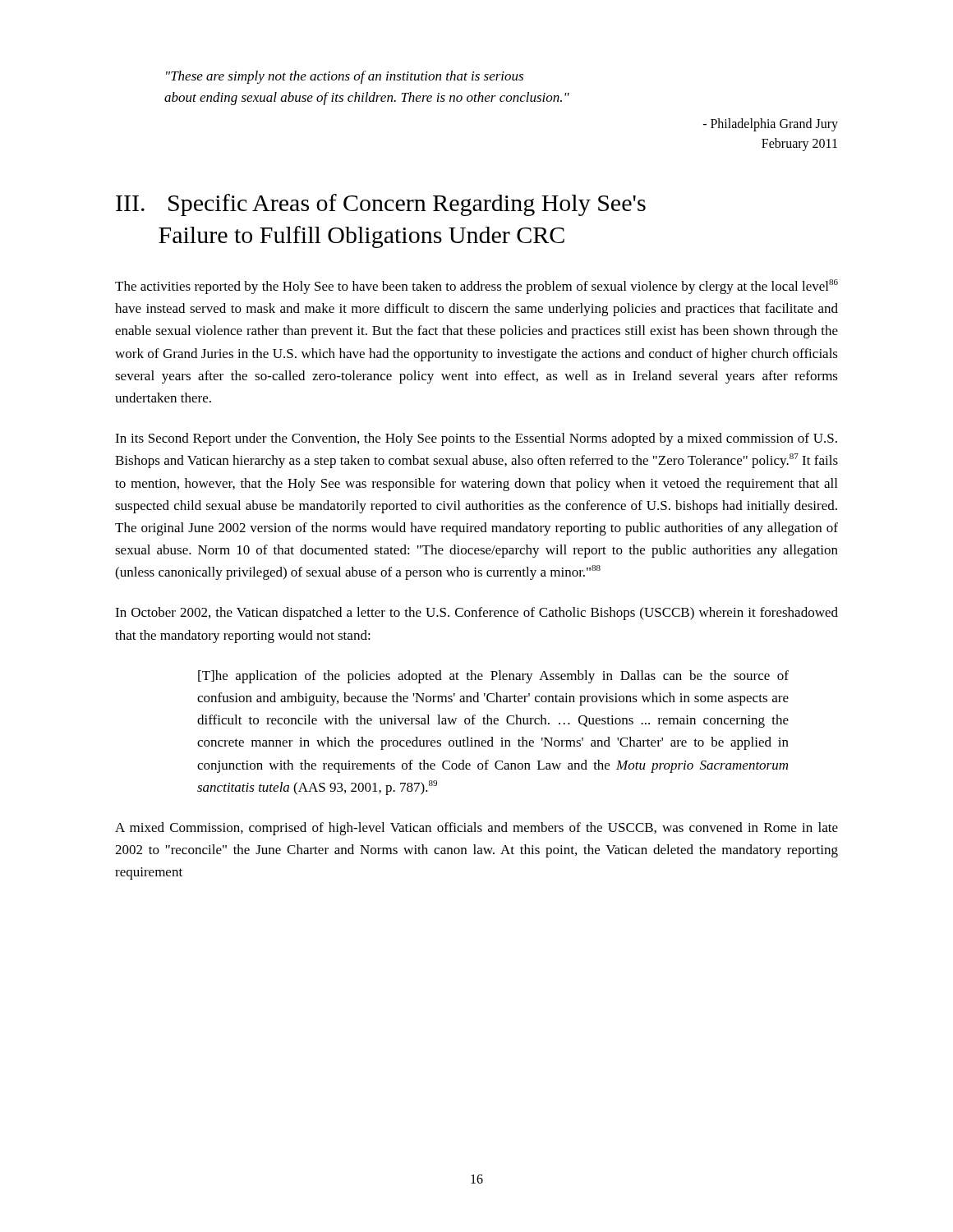953x1232 pixels.
Task: Locate the text starting "In its Second Report under"
Action: [x=476, y=505]
